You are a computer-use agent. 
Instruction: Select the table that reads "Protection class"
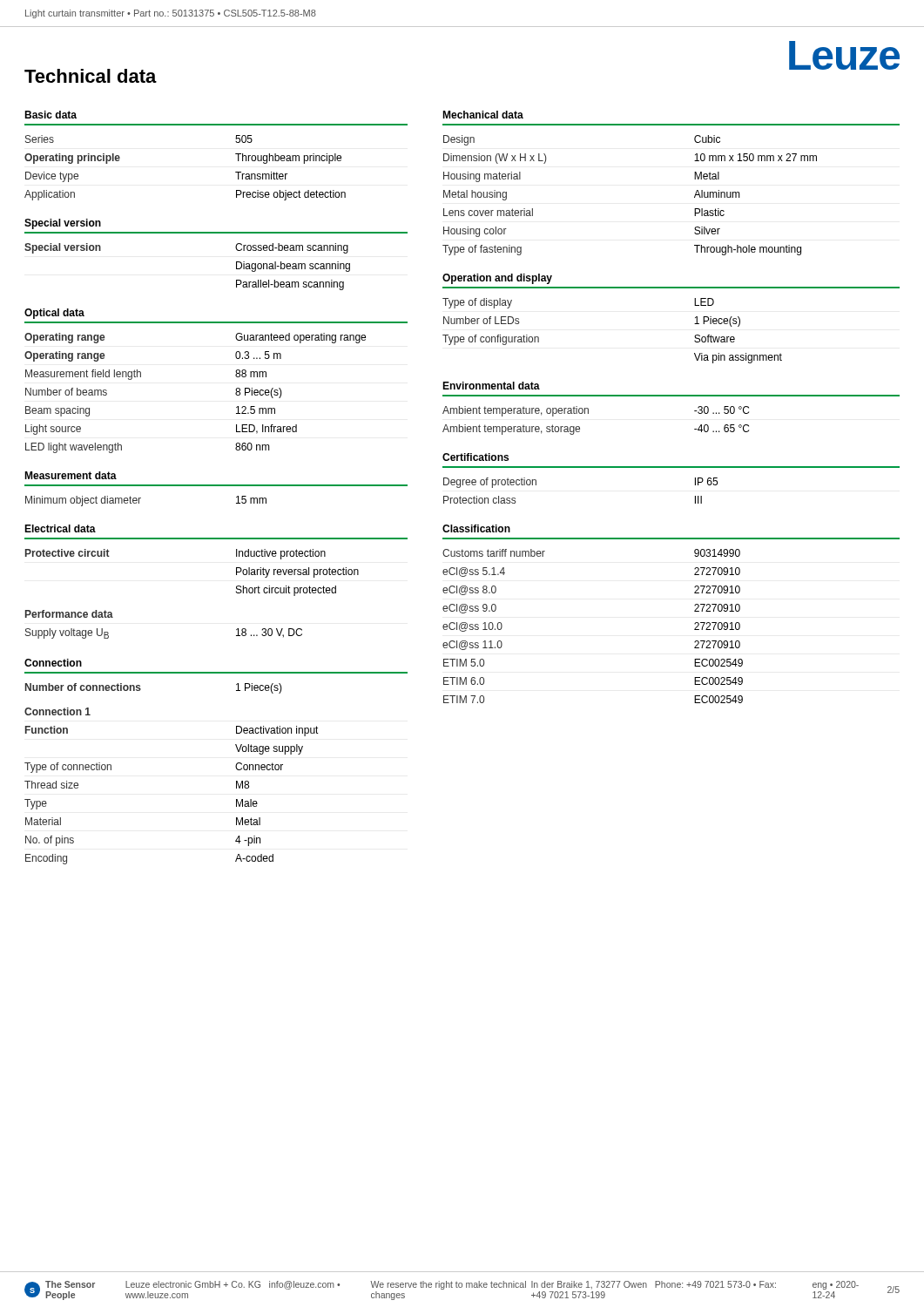pos(671,491)
